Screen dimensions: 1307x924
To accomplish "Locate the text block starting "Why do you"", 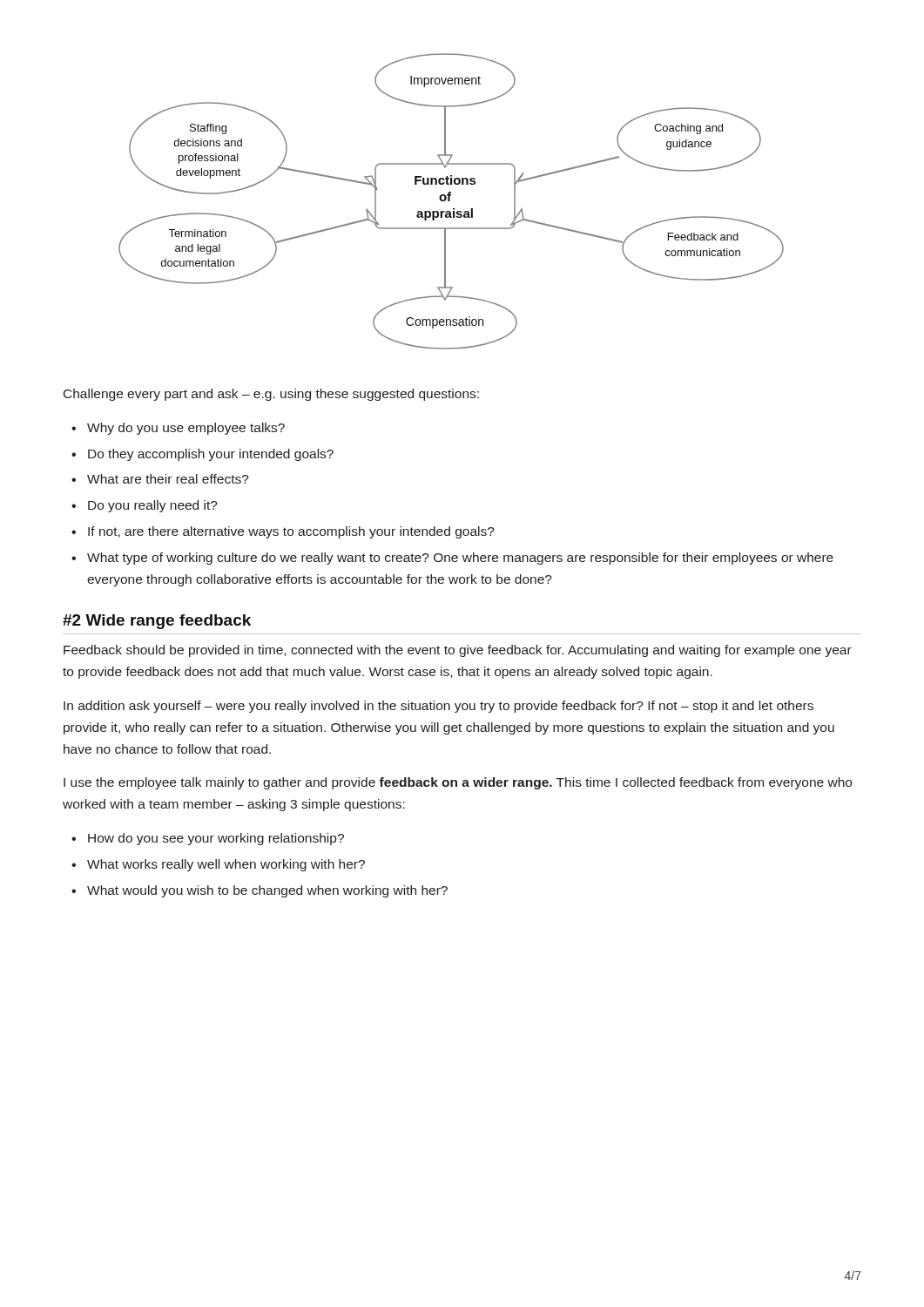I will click(186, 427).
